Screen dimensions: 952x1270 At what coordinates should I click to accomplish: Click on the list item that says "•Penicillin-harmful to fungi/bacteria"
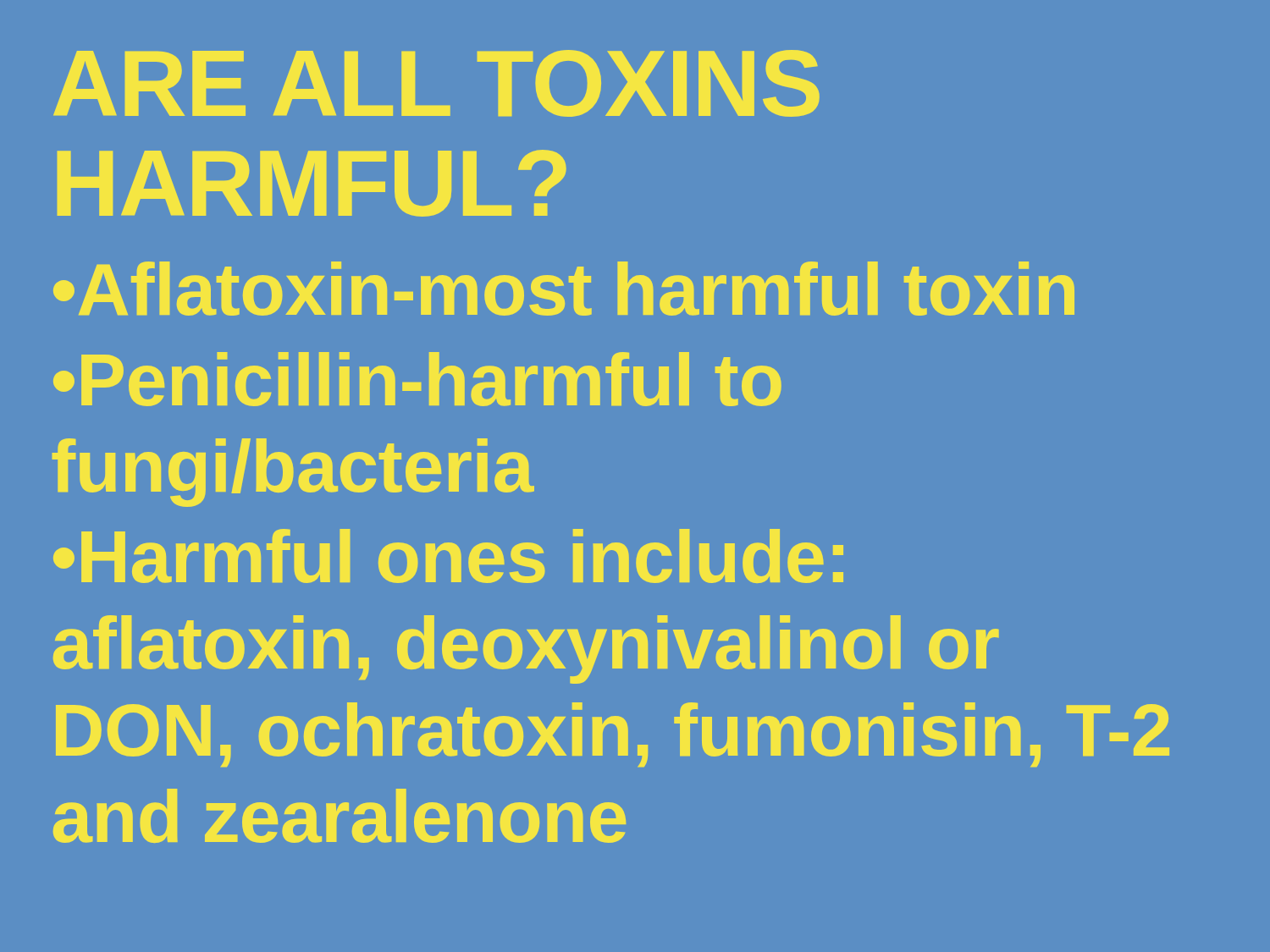(635, 423)
